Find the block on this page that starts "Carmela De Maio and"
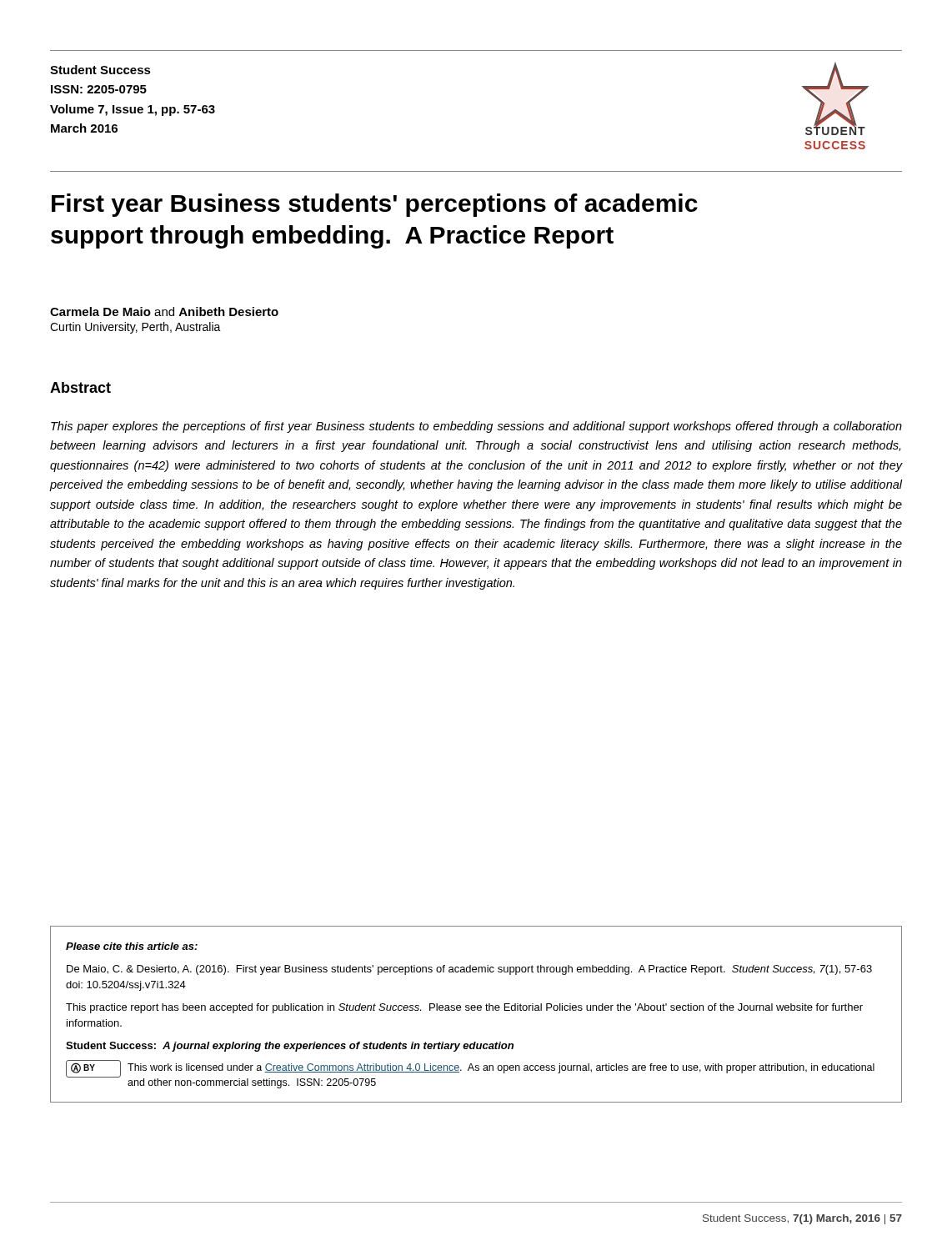 click(x=164, y=319)
